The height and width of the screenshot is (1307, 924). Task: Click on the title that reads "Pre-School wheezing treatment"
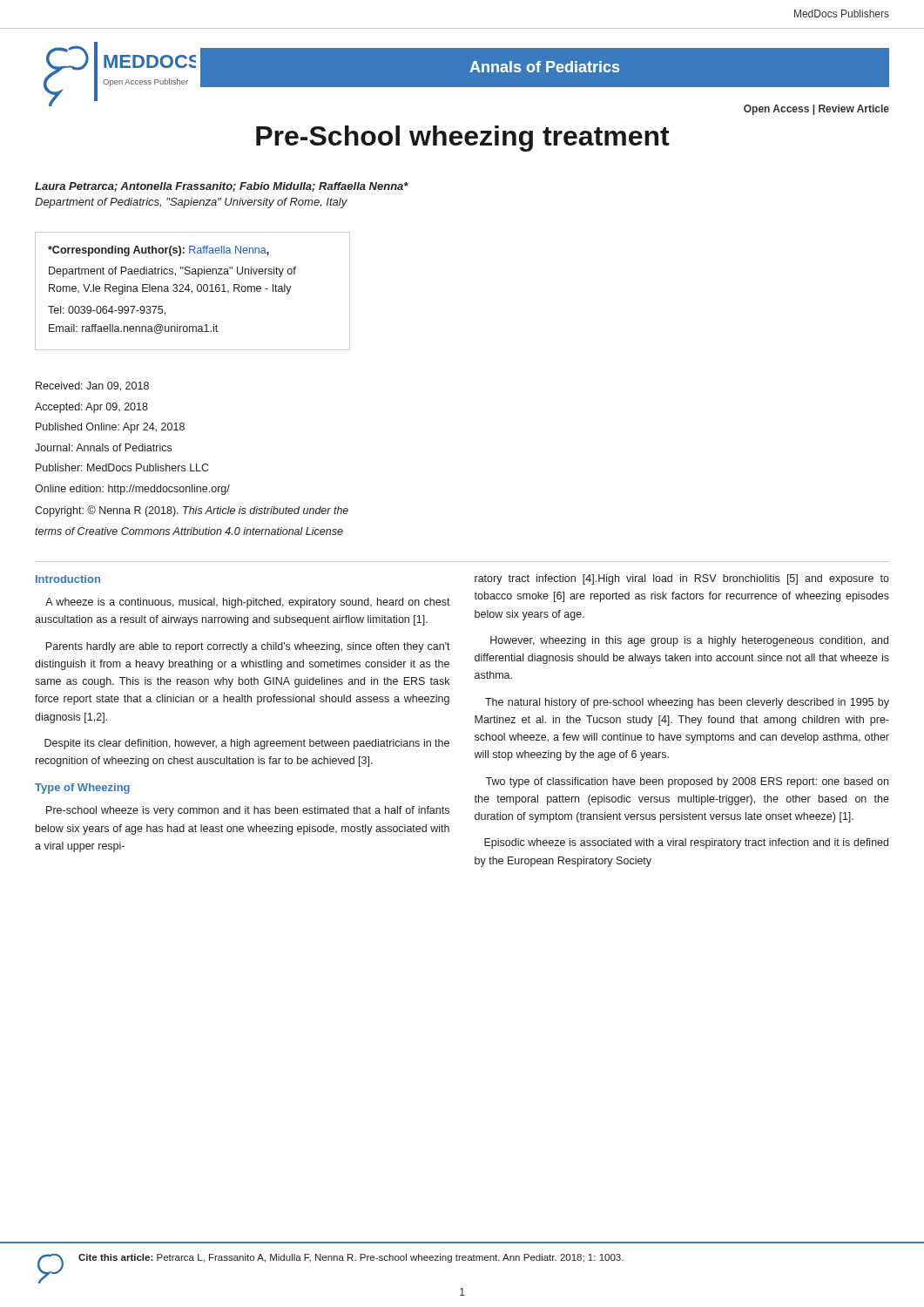[462, 136]
